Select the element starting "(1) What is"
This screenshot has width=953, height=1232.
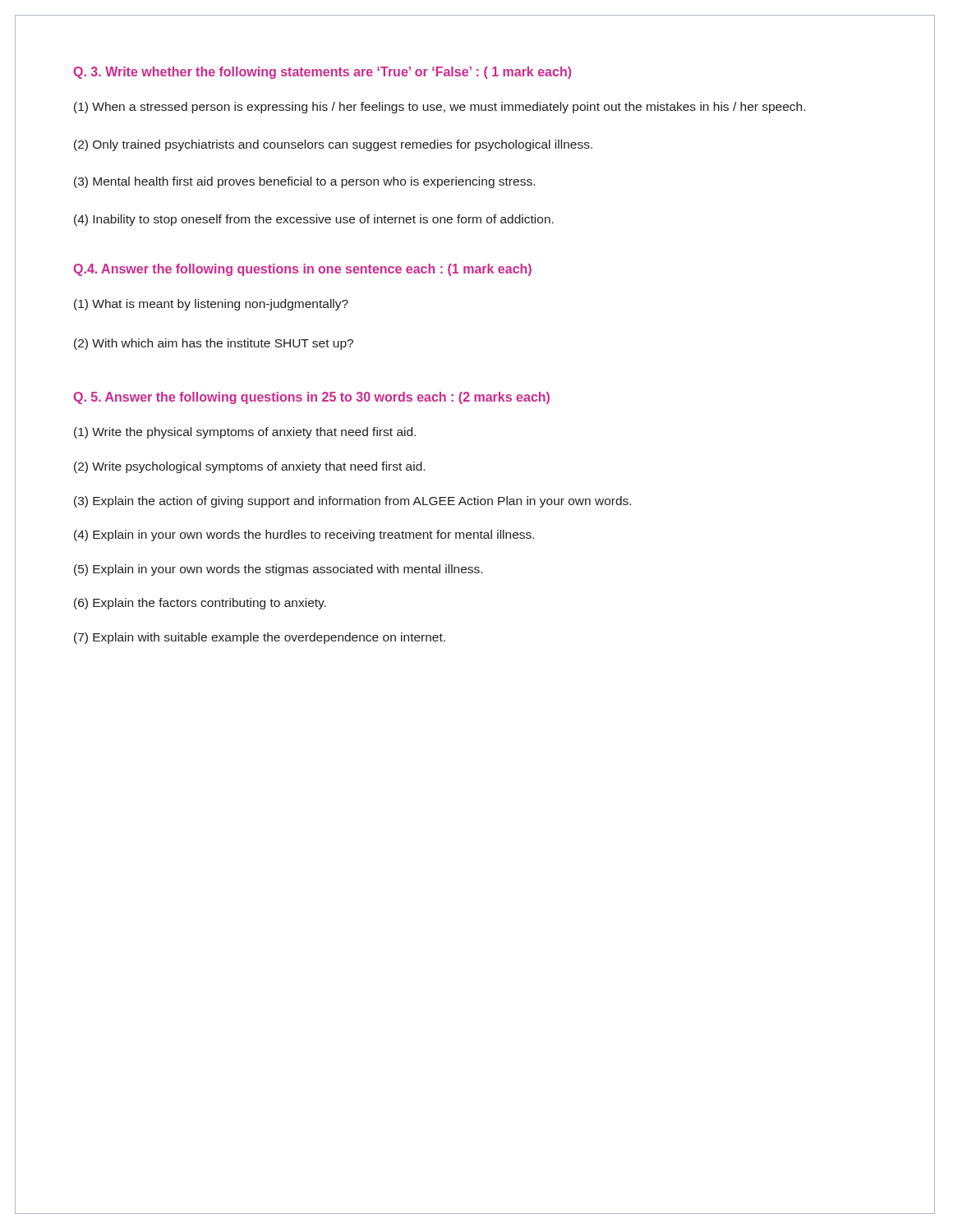click(211, 304)
